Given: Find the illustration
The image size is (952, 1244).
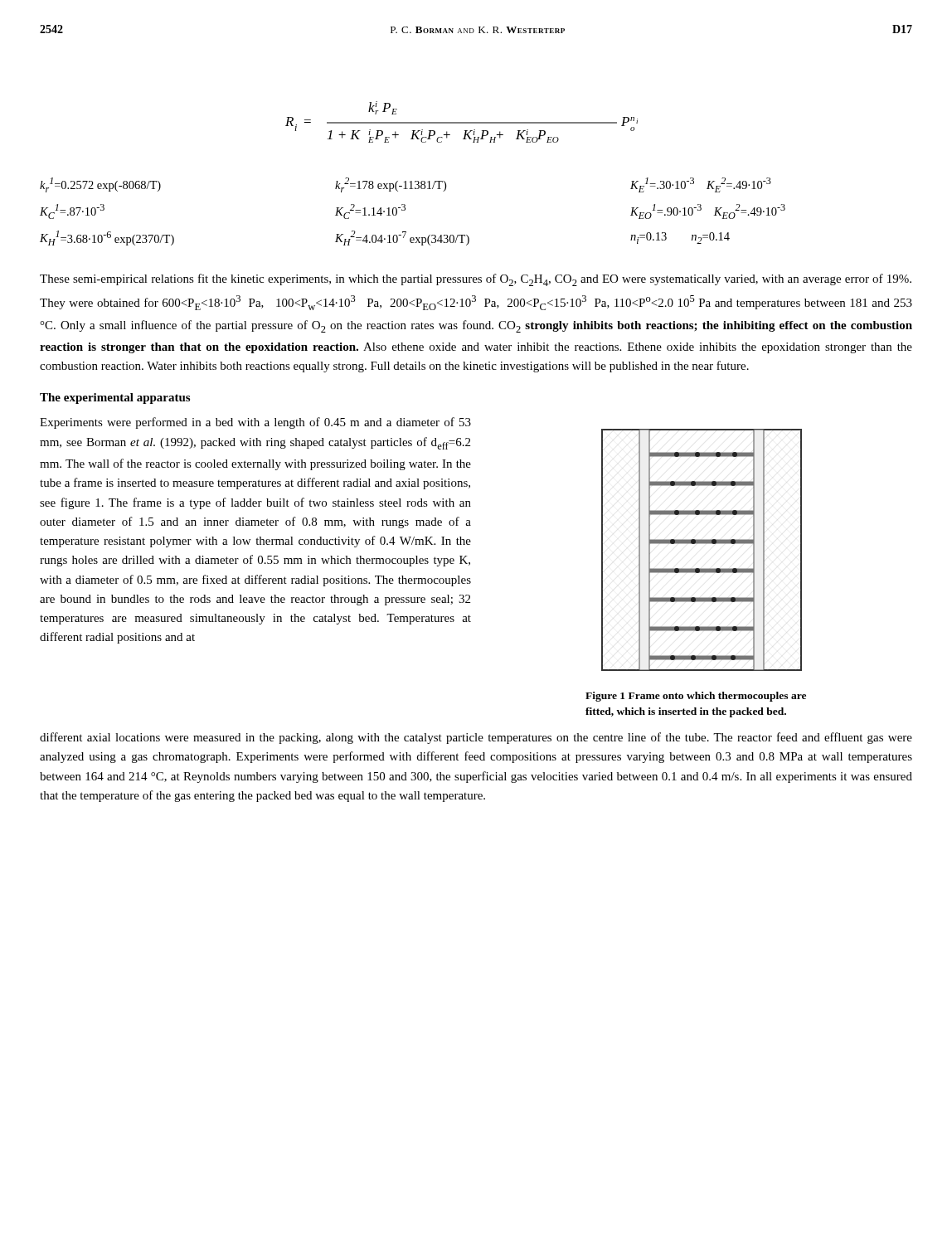Looking at the screenshot, I should pos(702,552).
